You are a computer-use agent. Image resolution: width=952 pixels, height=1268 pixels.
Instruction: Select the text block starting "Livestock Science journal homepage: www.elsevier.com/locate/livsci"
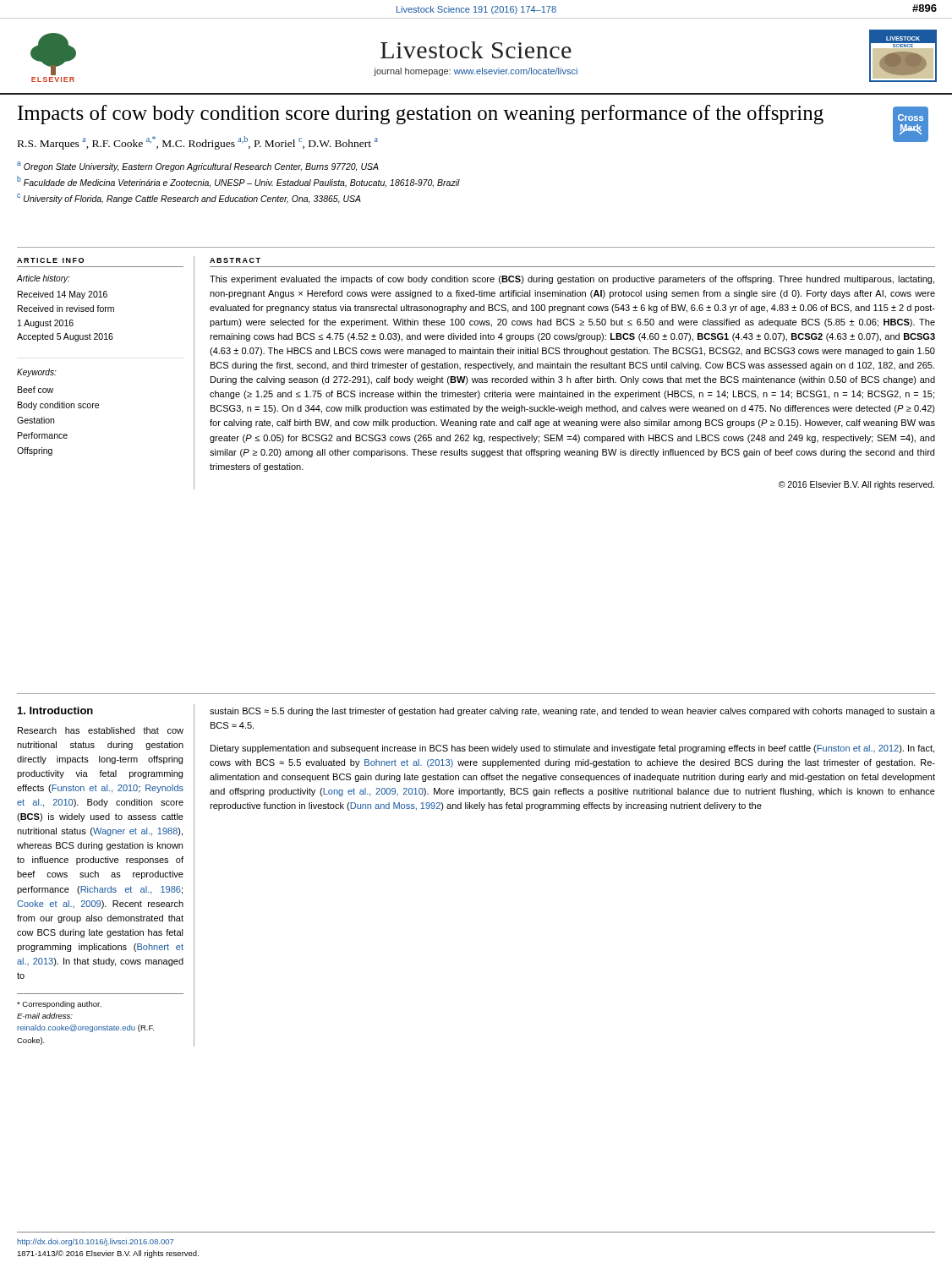pos(476,56)
